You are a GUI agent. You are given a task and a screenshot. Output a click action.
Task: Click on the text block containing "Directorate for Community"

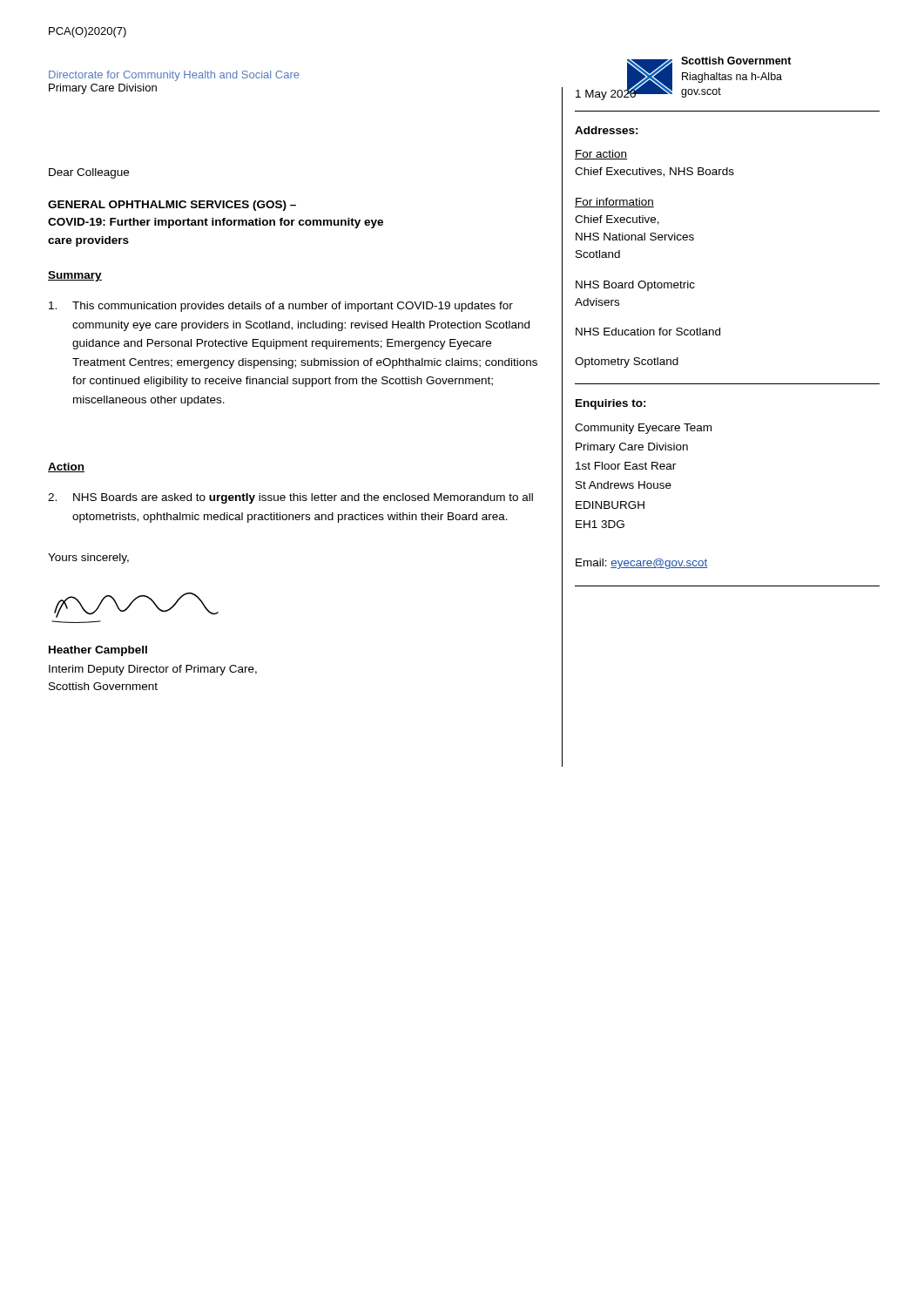coord(174,81)
